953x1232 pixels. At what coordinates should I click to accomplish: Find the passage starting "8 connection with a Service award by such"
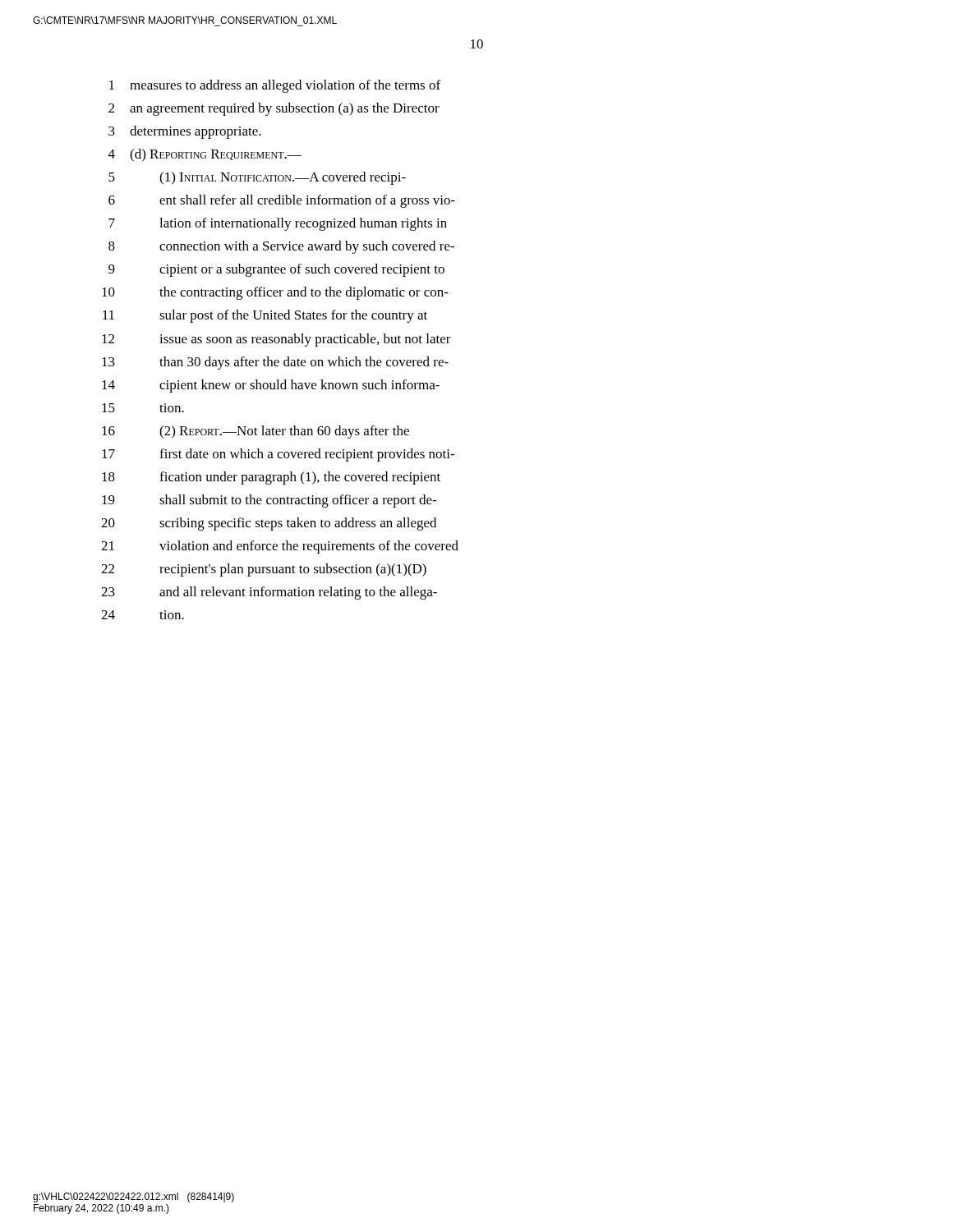click(x=281, y=247)
